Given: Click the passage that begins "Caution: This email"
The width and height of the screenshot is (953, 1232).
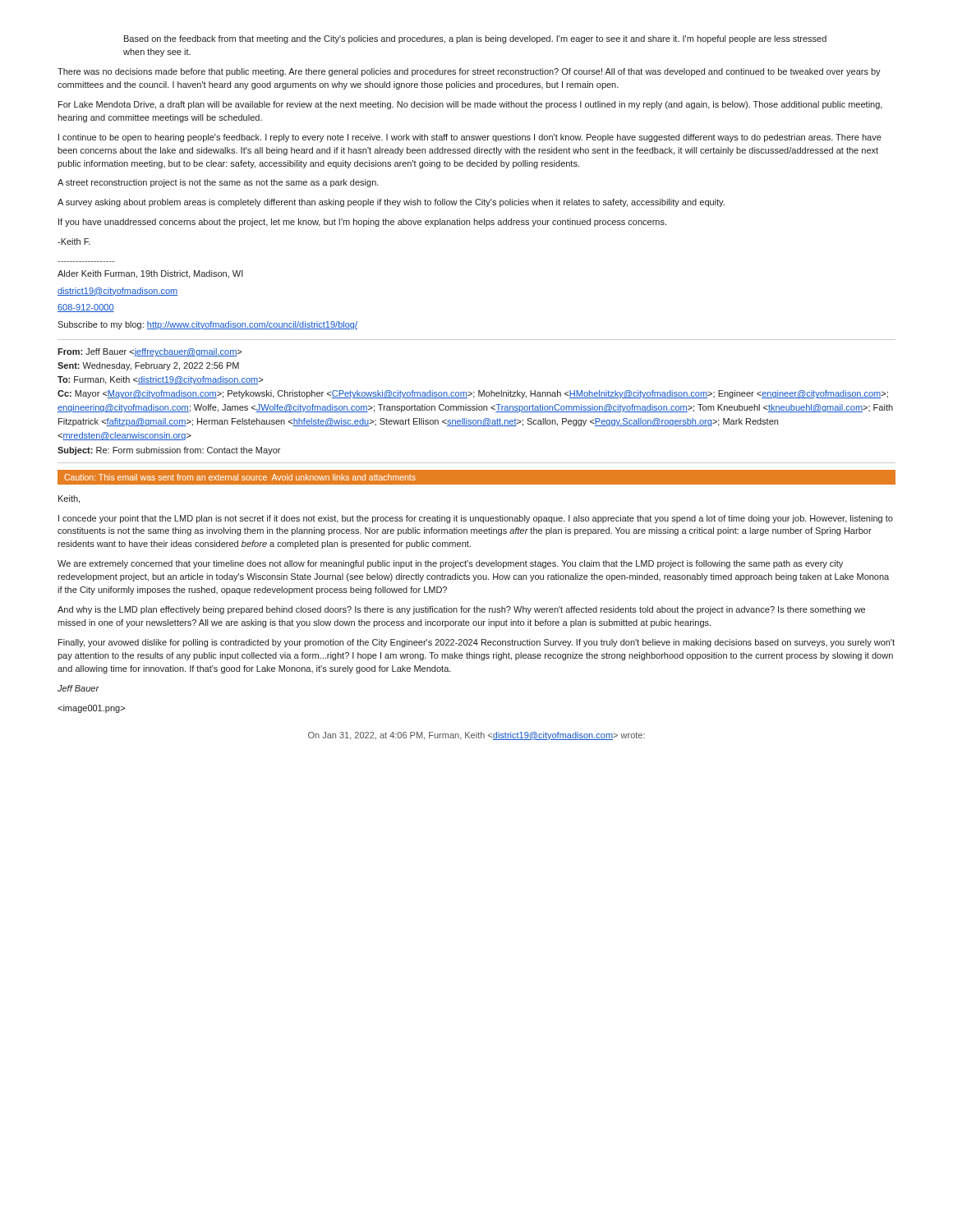Looking at the screenshot, I should (x=476, y=477).
